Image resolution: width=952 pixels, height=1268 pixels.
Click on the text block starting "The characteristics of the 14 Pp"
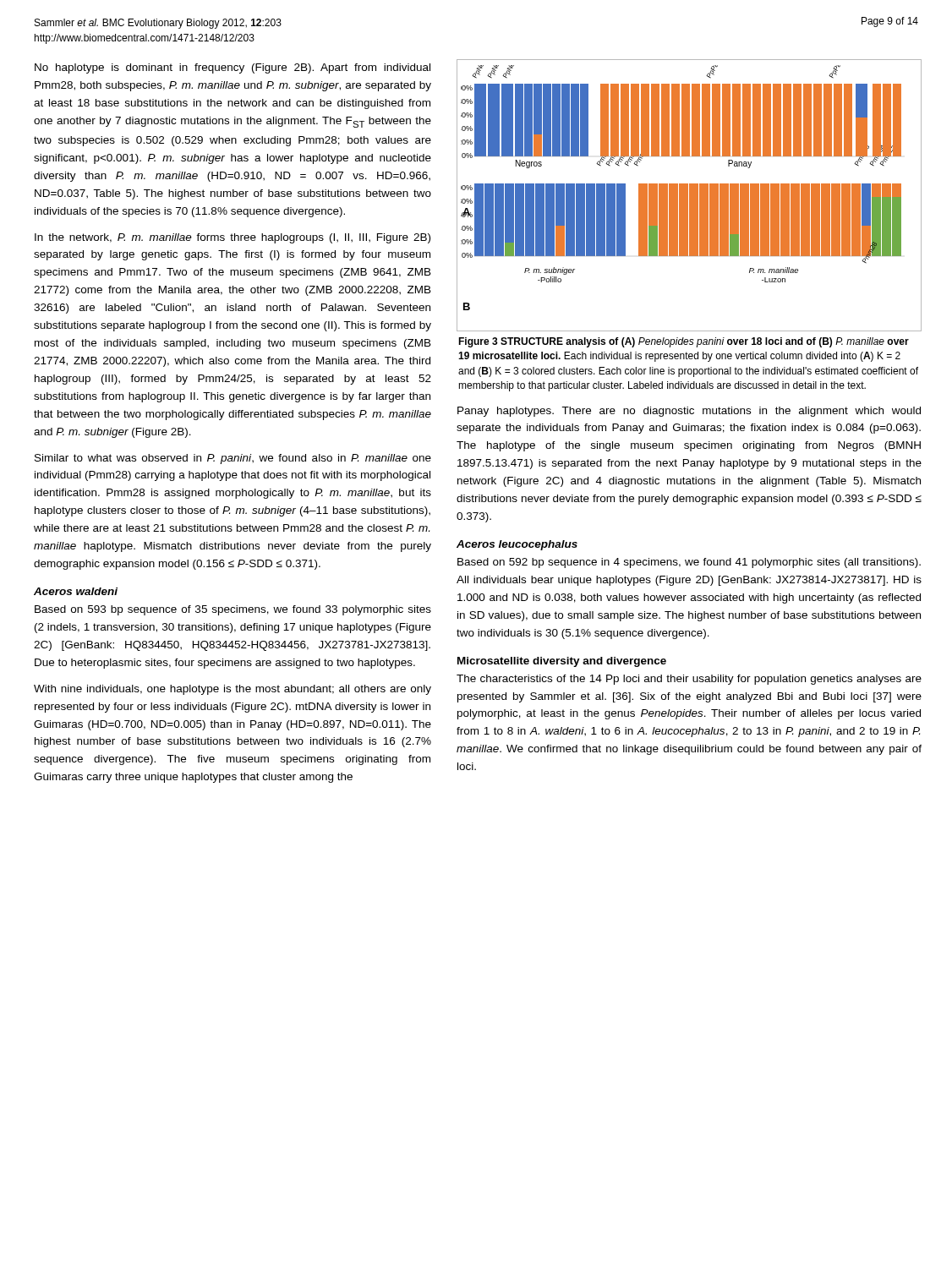click(x=689, y=723)
